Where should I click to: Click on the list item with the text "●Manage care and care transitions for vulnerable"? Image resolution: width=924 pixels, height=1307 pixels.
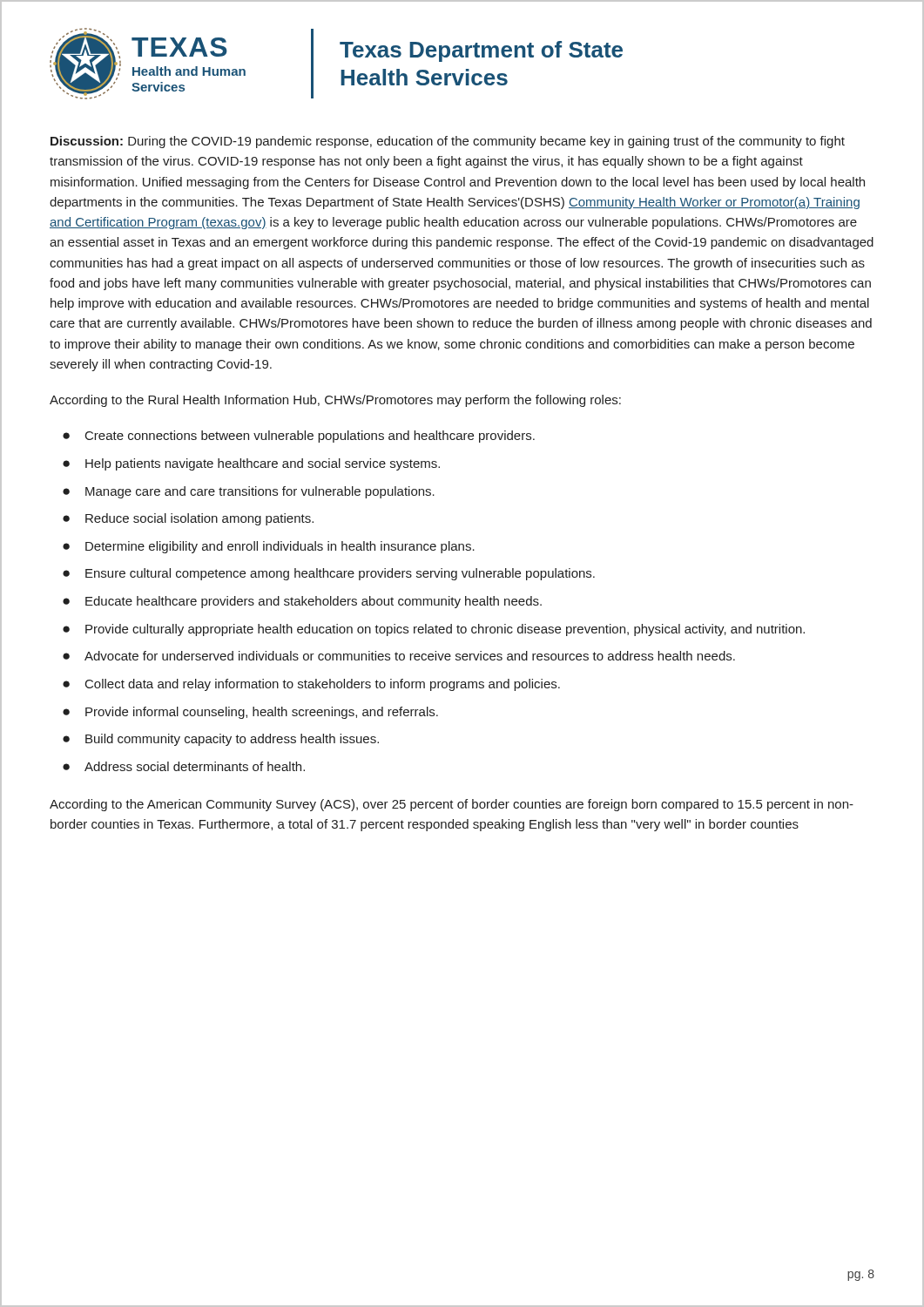pyautogui.click(x=249, y=491)
